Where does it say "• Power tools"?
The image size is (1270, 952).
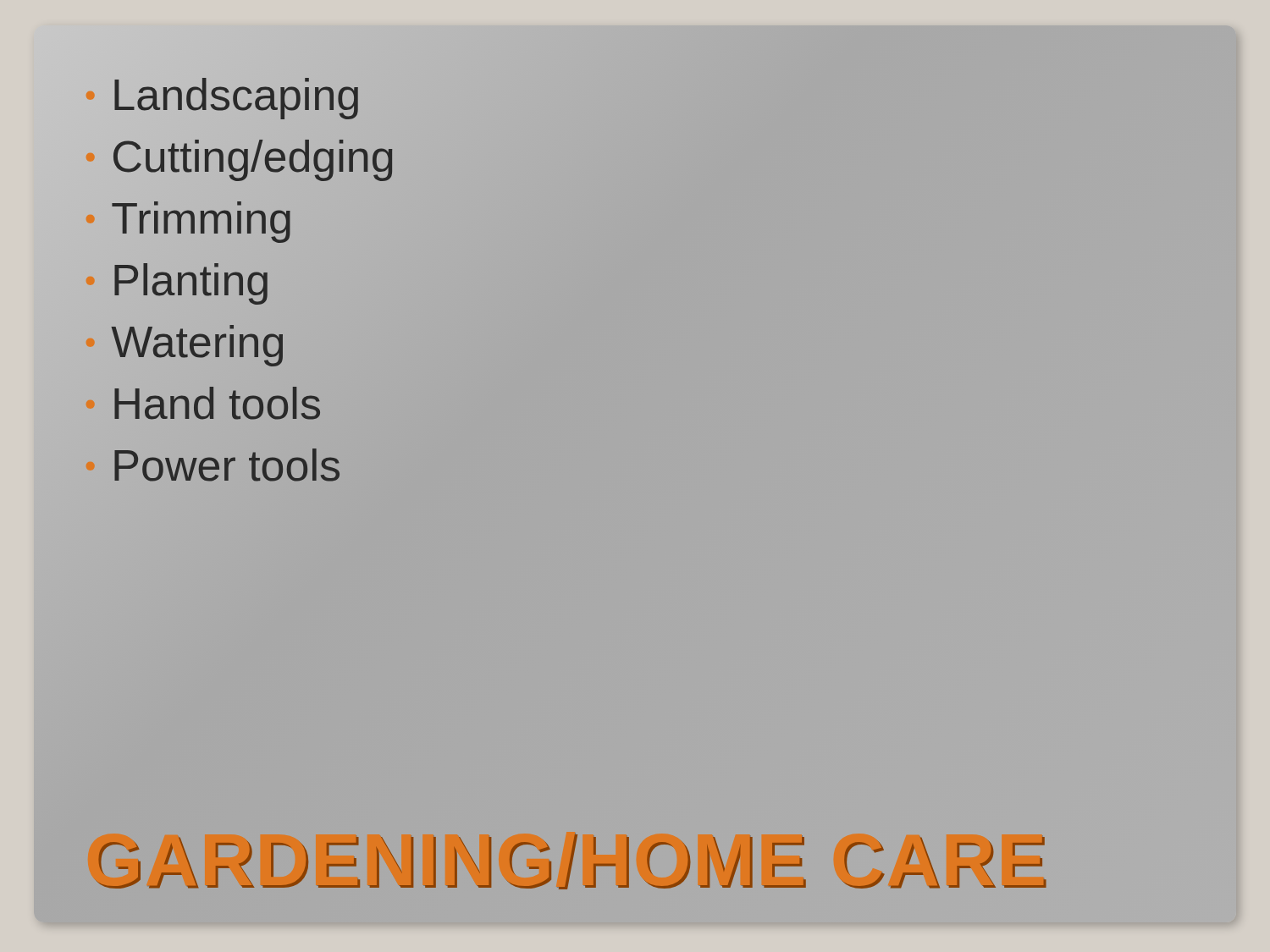[x=213, y=466]
